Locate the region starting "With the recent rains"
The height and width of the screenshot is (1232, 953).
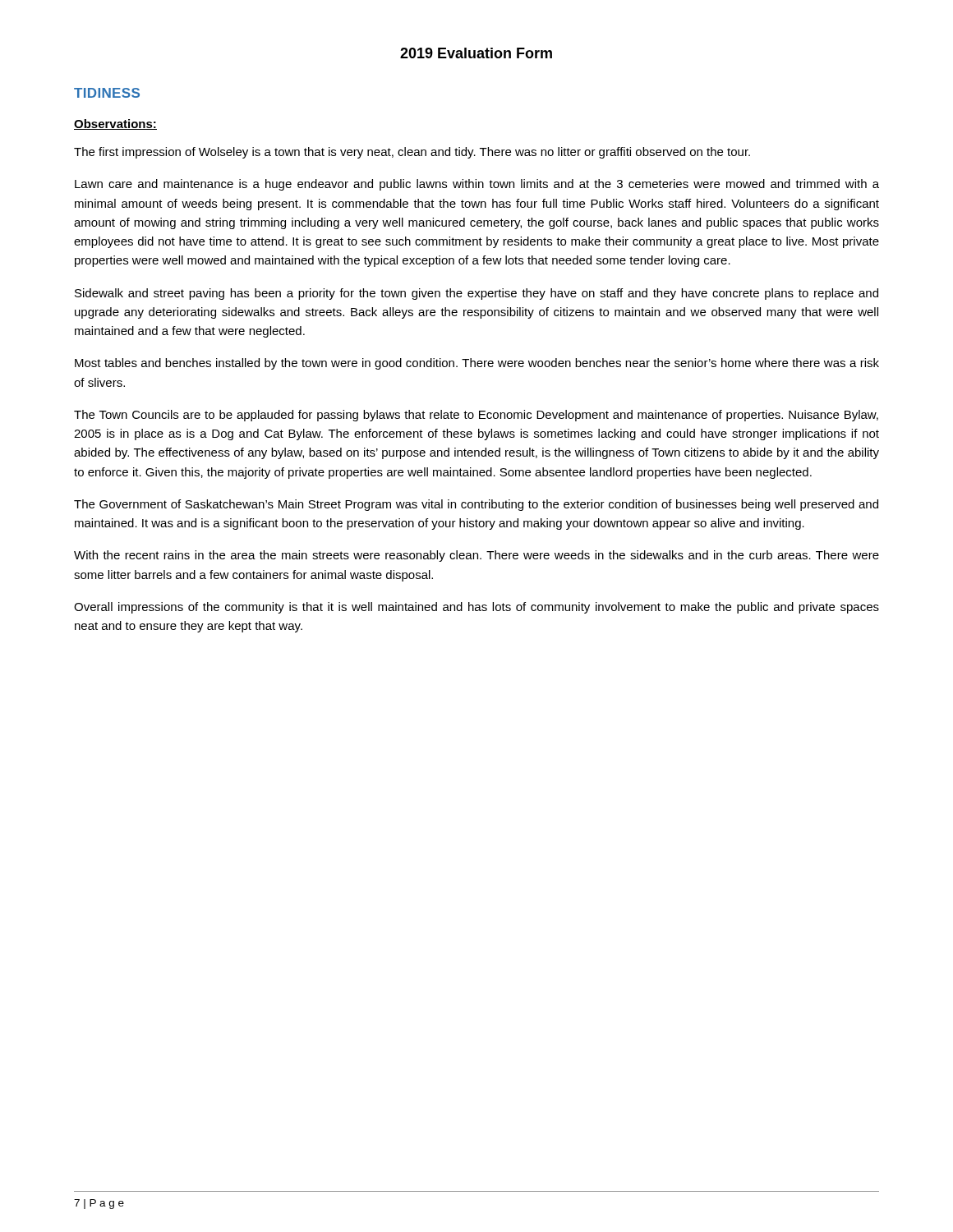[476, 565]
